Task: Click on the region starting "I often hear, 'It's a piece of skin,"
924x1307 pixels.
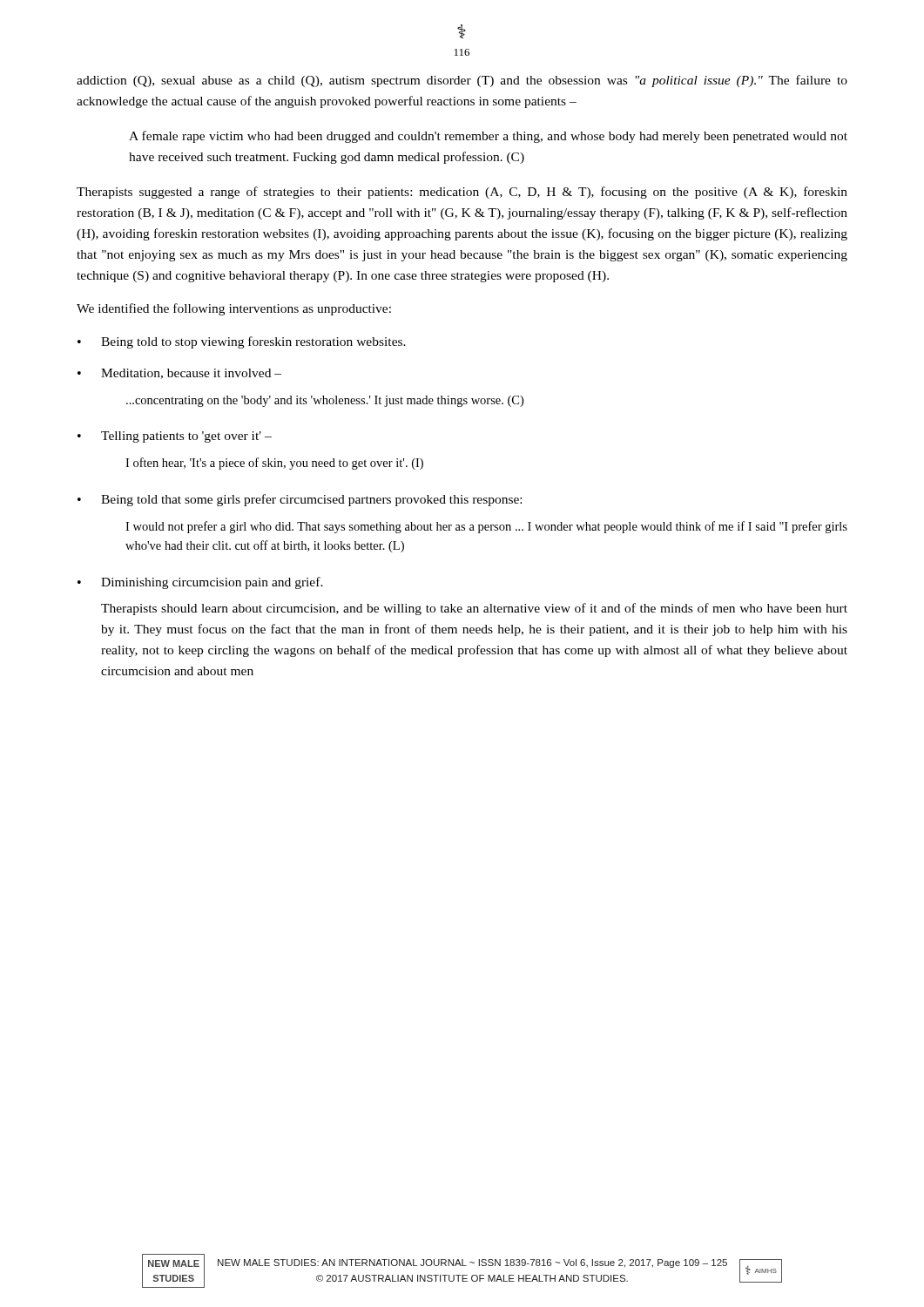Action: click(275, 463)
